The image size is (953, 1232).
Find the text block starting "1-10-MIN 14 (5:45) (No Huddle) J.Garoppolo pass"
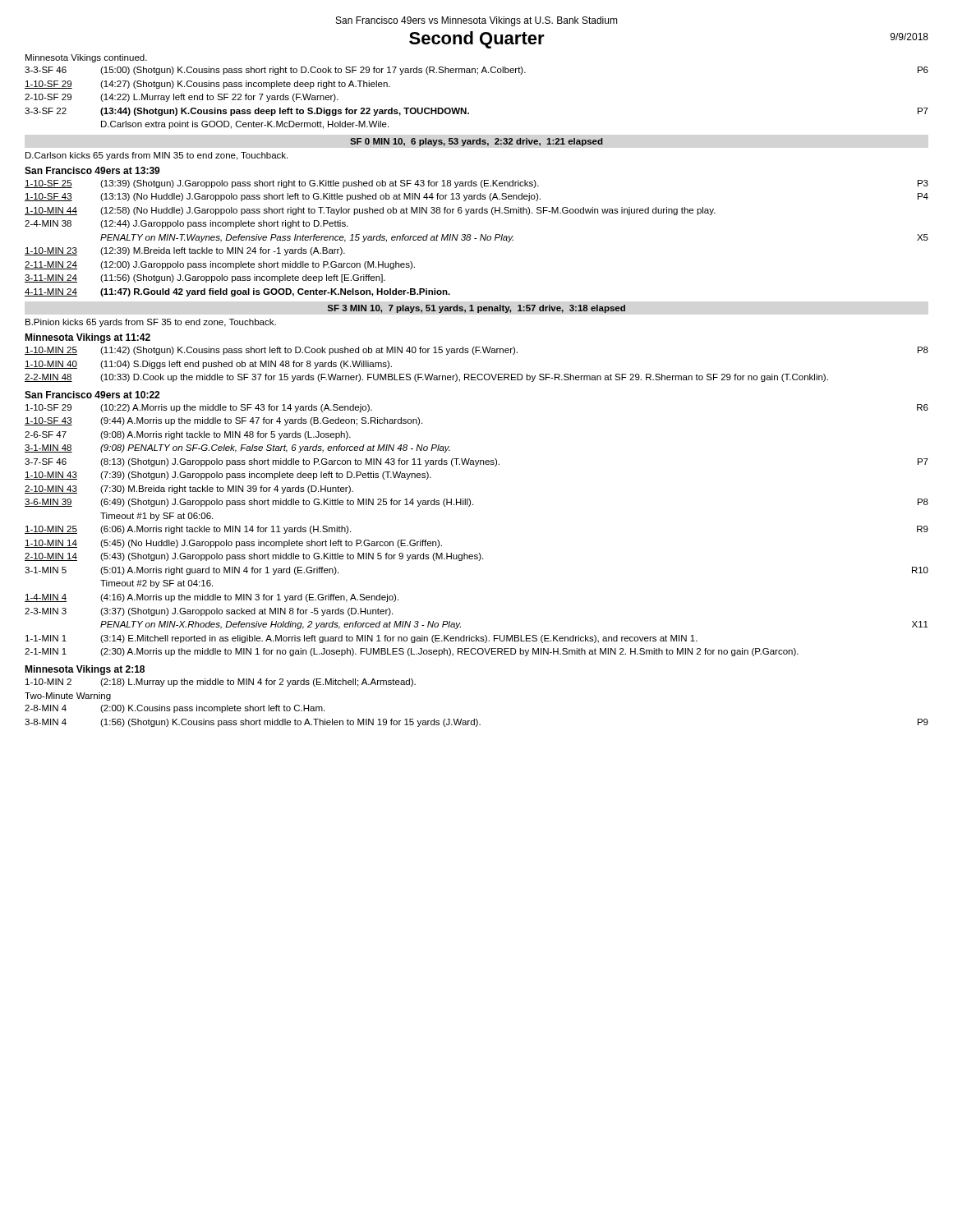[476, 543]
